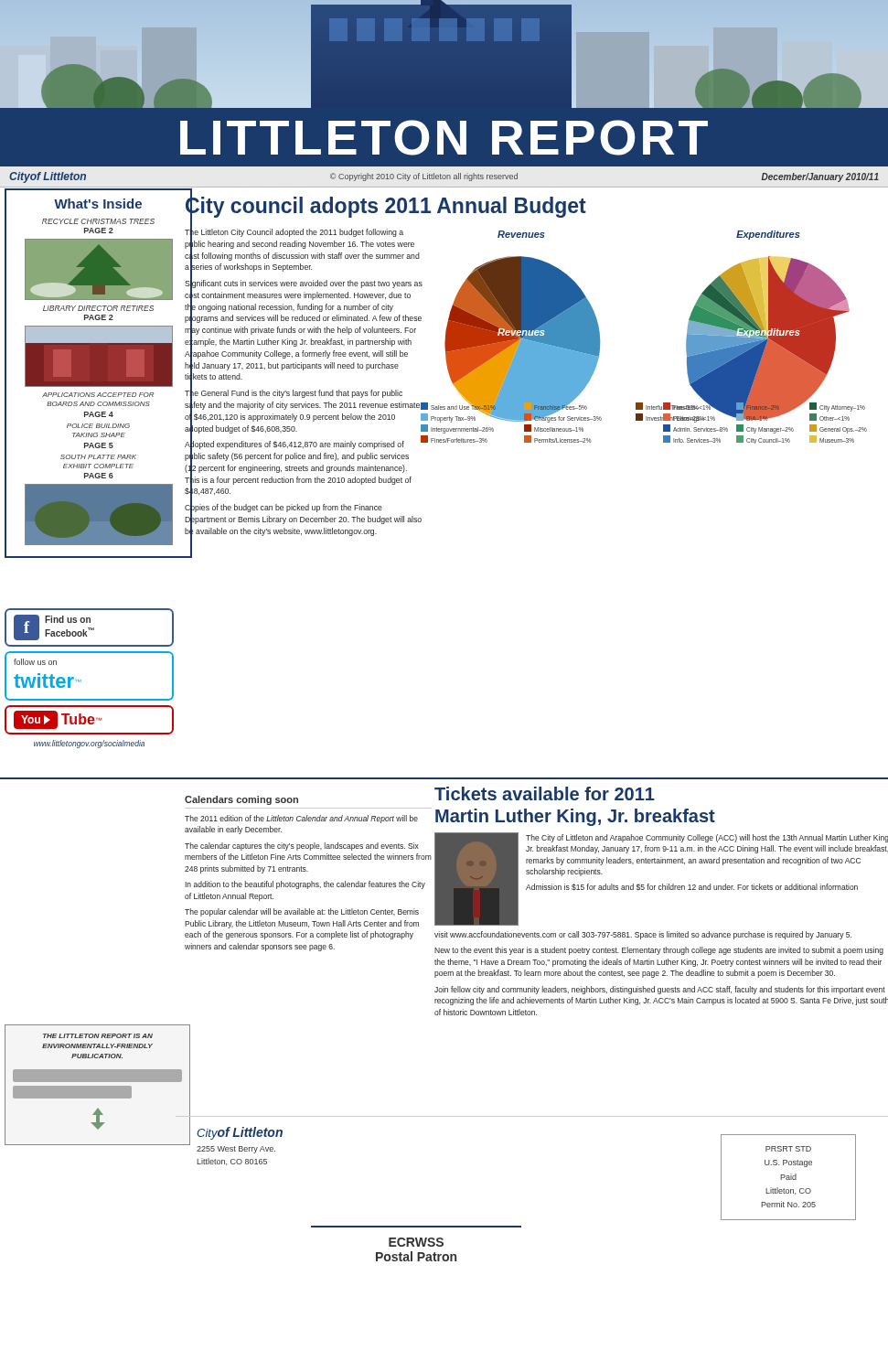Find the text starting "APPLICATIONS ACCEPTED FORBOARDS AND COMMISSIONS"
The width and height of the screenshot is (888, 1372).
tap(98, 405)
